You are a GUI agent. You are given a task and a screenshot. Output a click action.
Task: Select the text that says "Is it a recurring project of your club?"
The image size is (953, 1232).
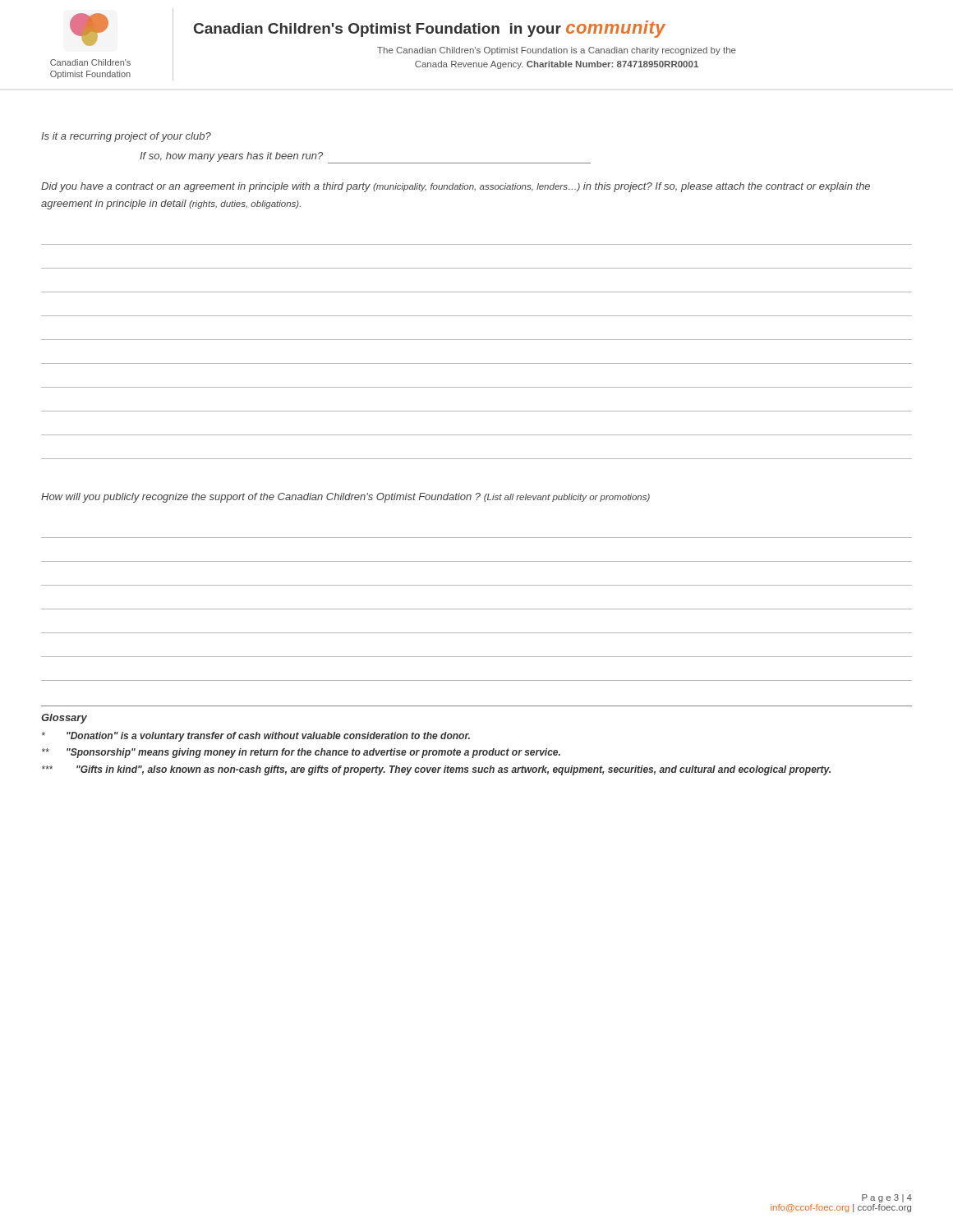coord(126,137)
